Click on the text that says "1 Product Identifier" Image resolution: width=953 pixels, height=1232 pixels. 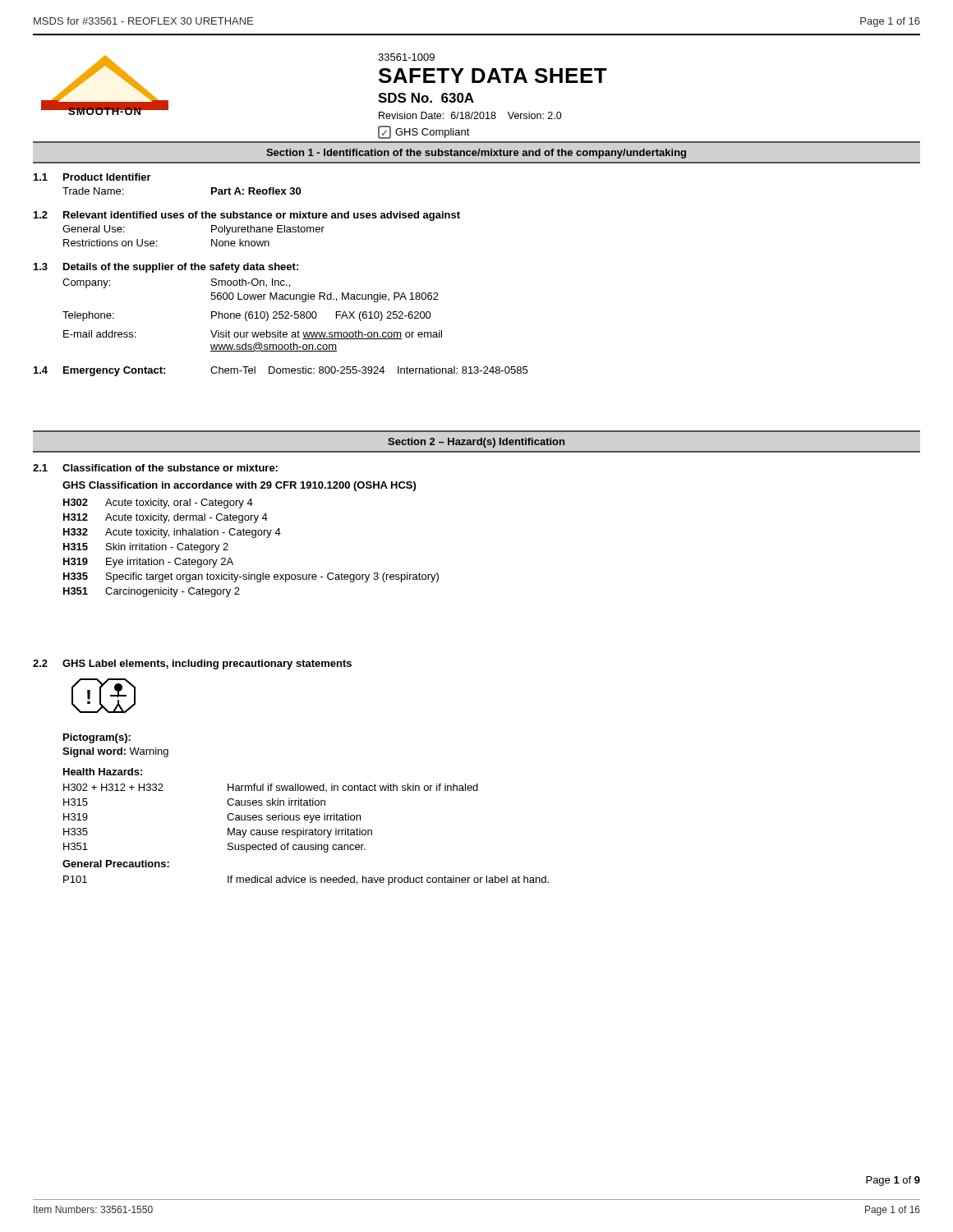click(x=134, y=177)
